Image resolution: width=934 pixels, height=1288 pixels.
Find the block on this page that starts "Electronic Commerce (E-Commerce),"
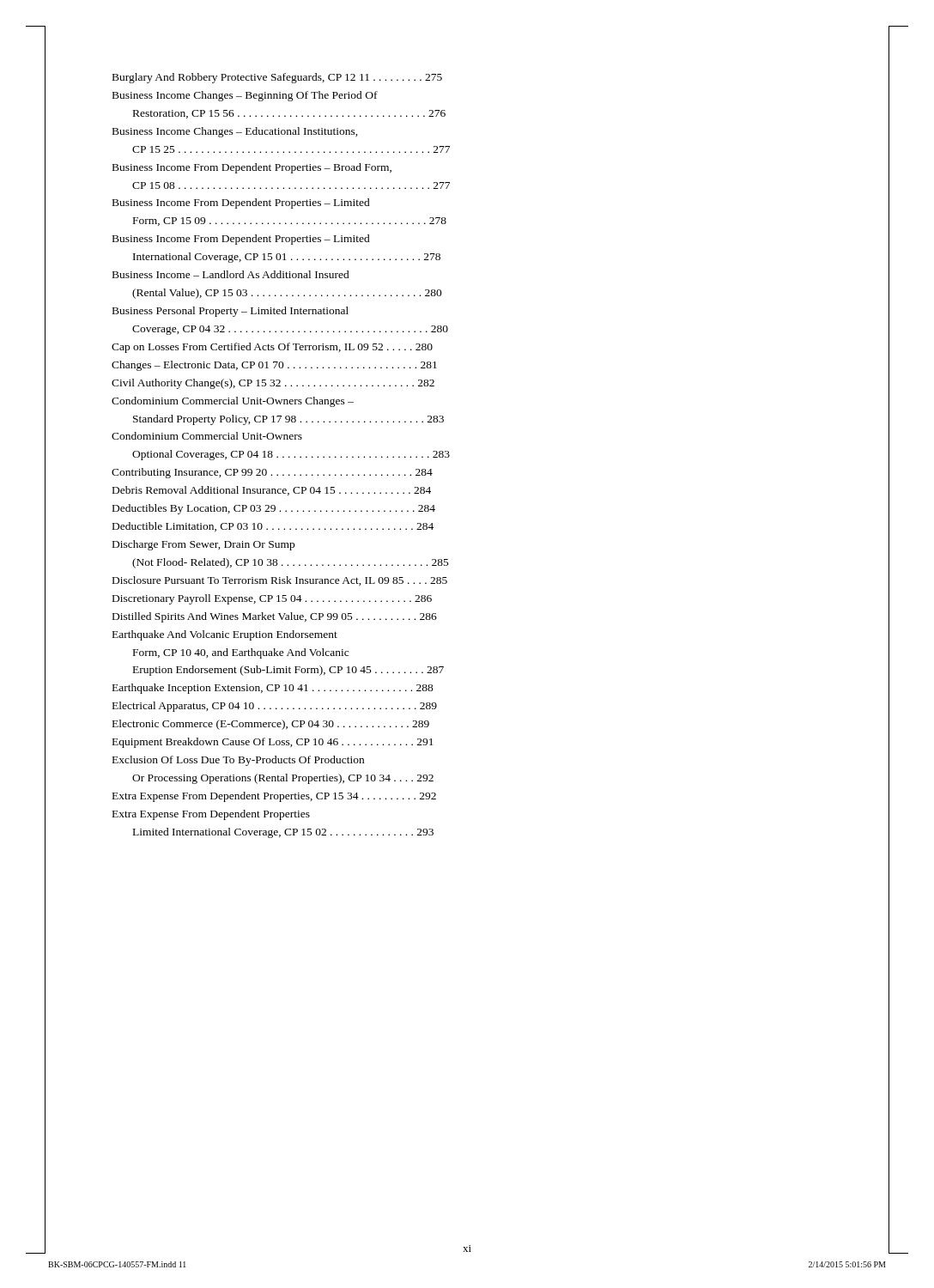click(271, 724)
